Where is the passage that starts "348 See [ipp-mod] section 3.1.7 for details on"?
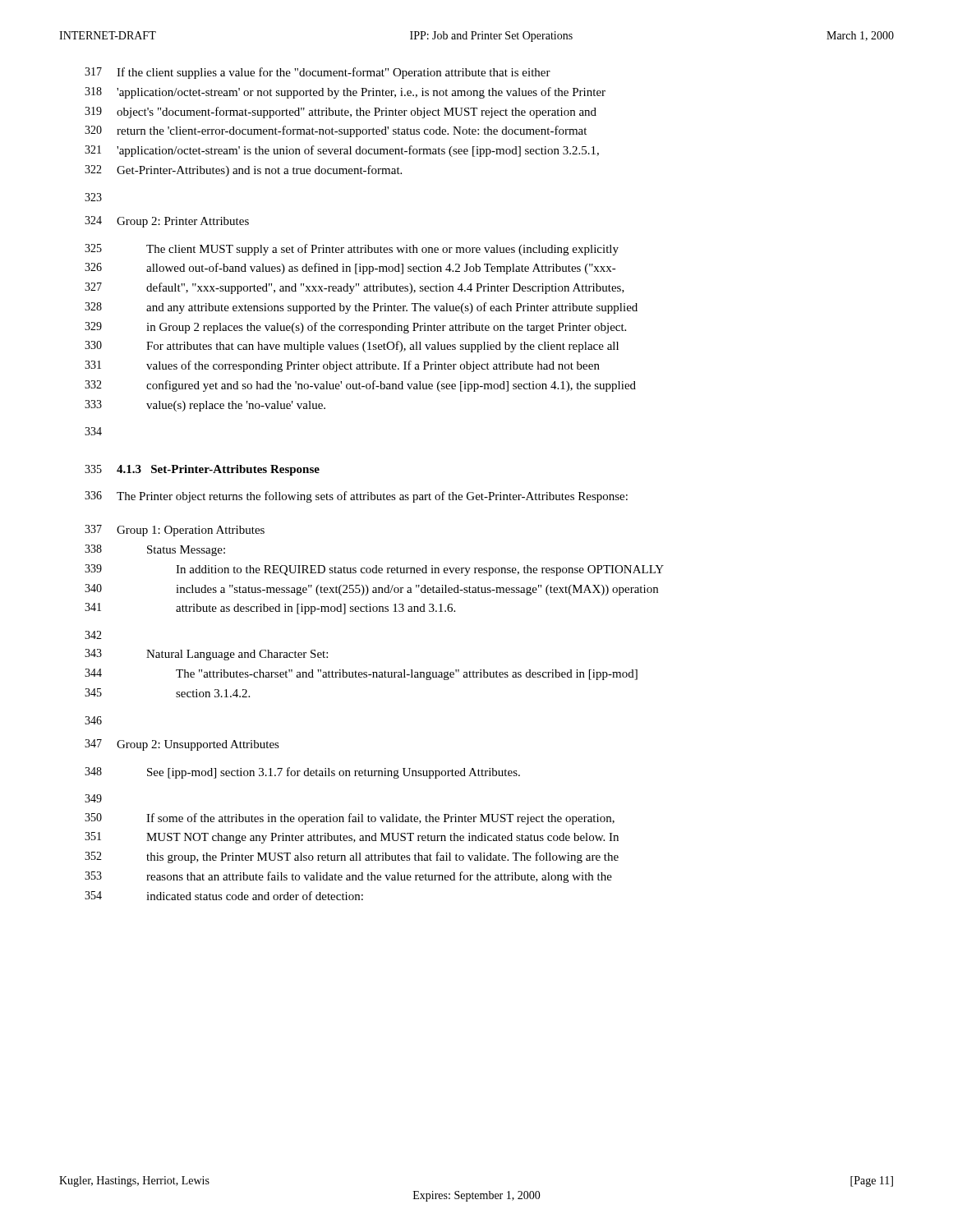Screen dimensions: 1232x953 coord(476,773)
